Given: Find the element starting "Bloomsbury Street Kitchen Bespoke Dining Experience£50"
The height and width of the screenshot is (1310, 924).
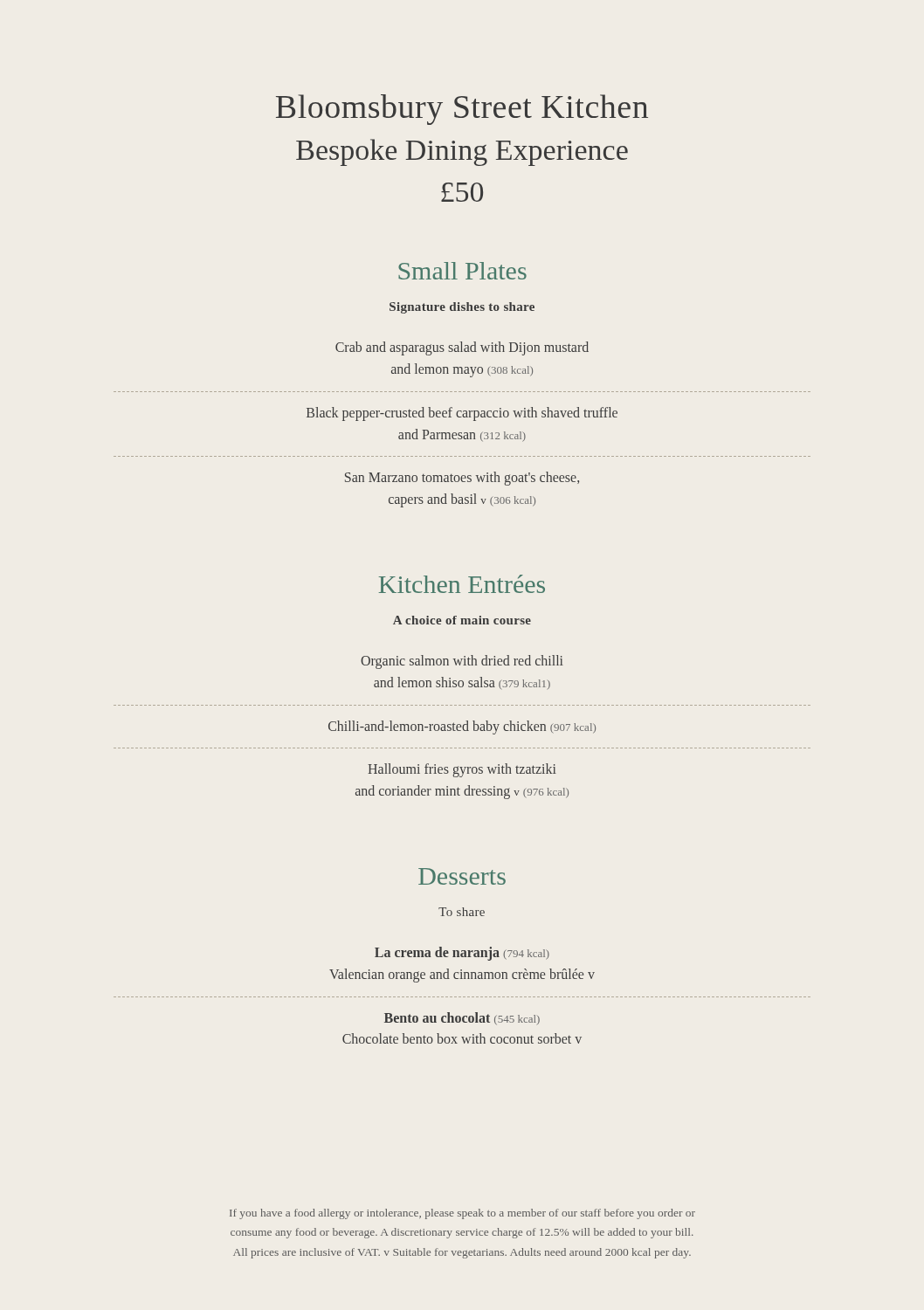Looking at the screenshot, I should tap(462, 150).
